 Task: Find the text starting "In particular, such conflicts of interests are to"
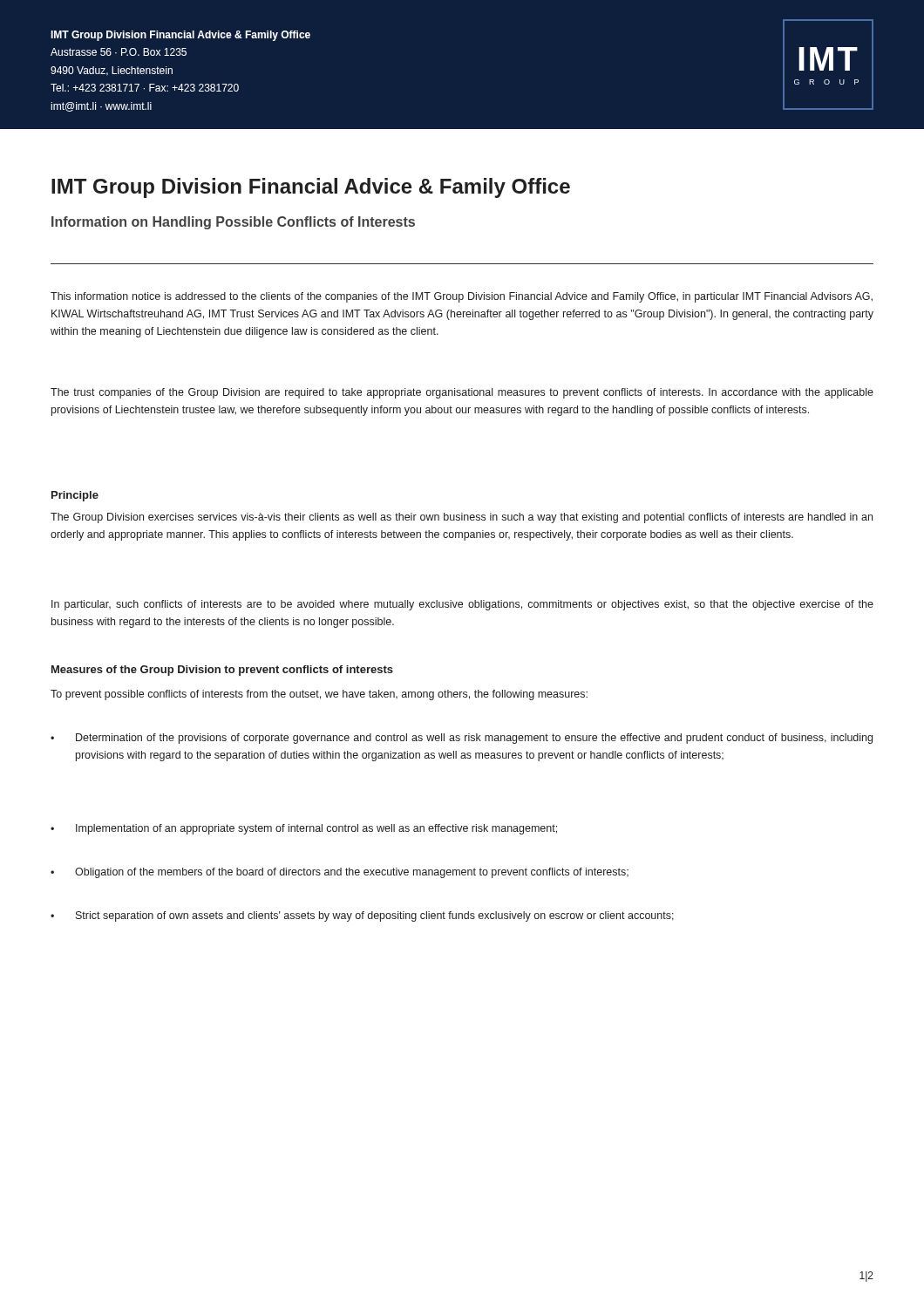coord(462,613)
